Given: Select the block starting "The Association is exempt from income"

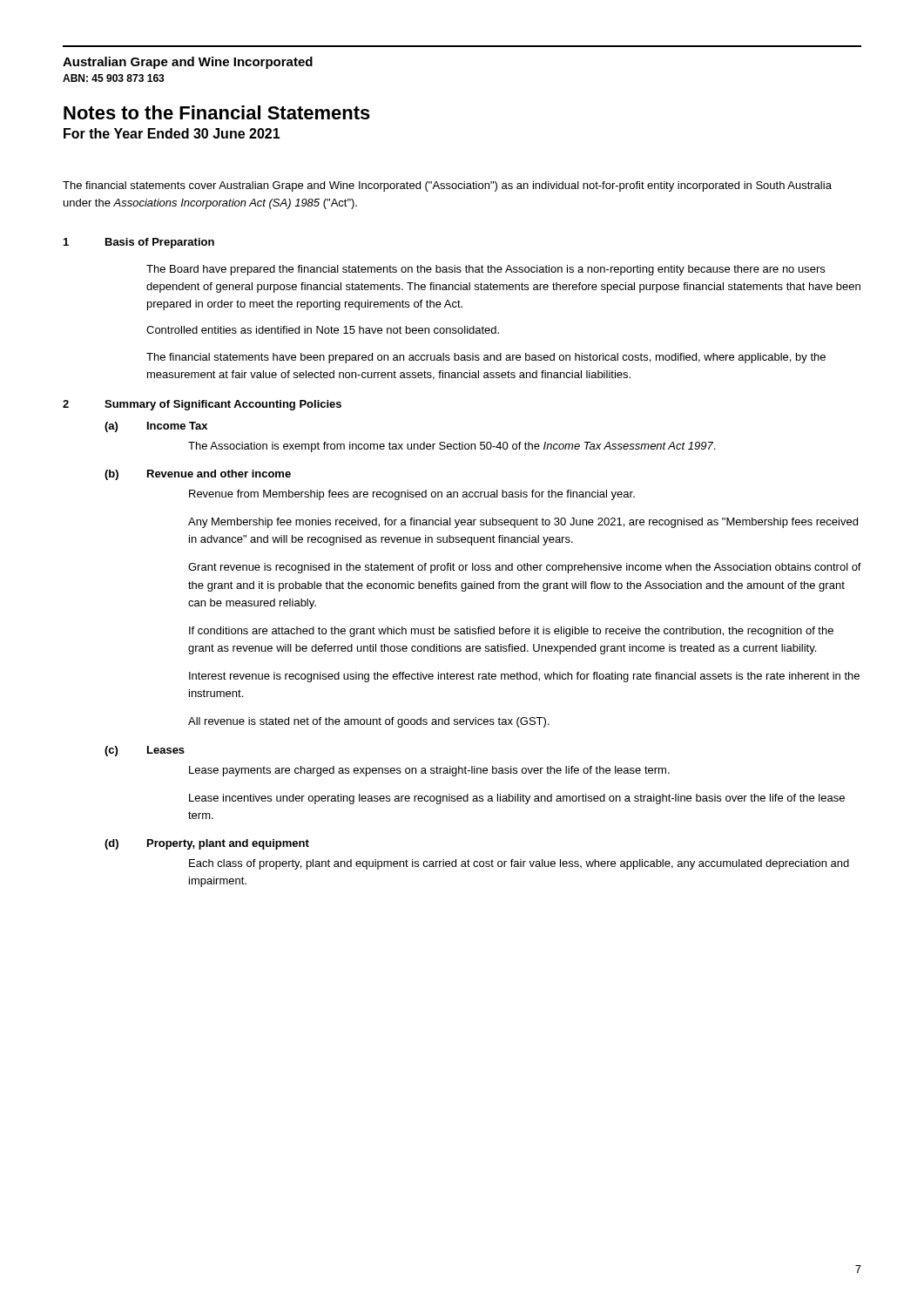Looking at the screenshot, I should [x=452, y=446].
